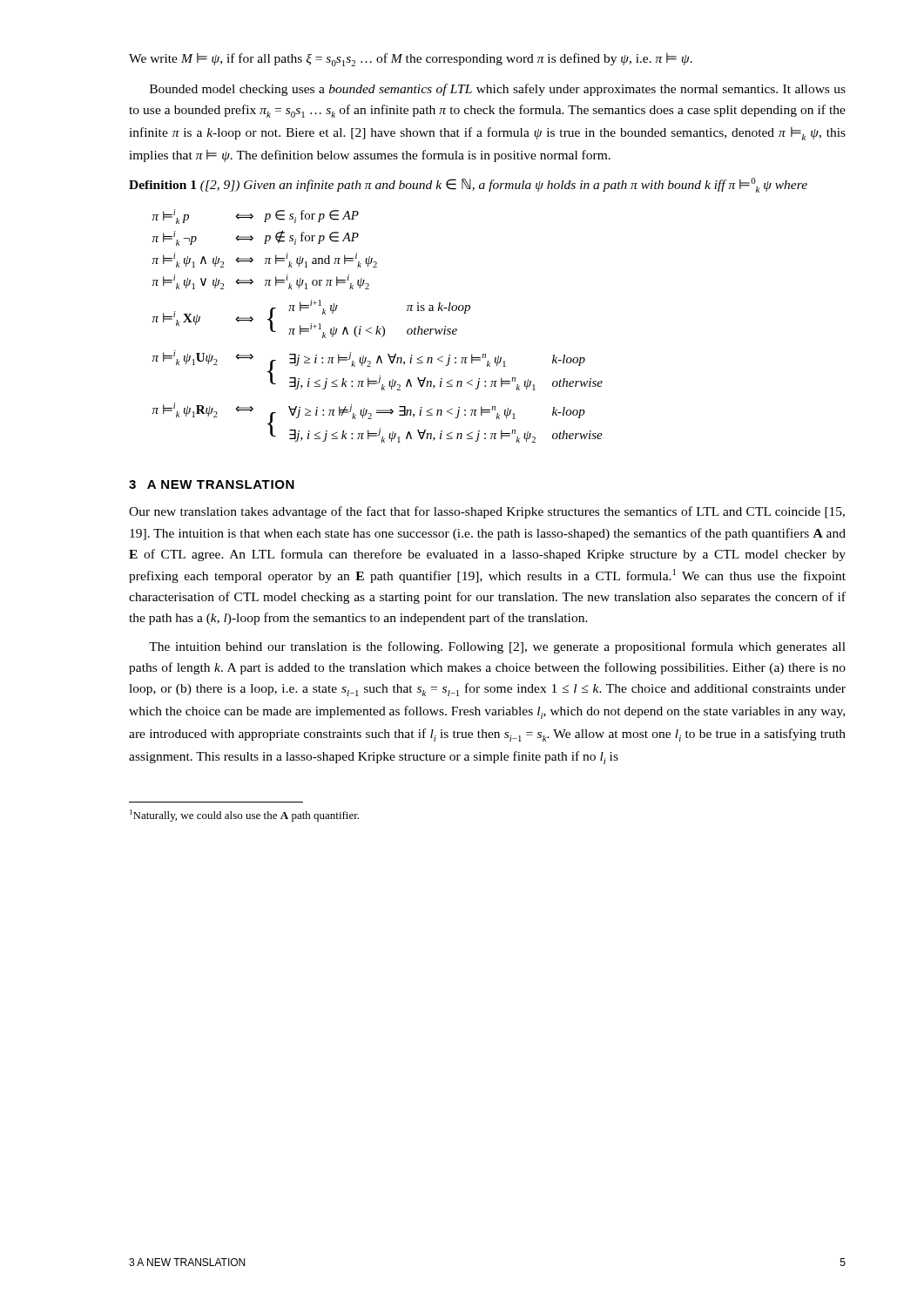Find the block on this page that starts "Definition 1 ([2, 9]) Given an"

pos(487,185)
